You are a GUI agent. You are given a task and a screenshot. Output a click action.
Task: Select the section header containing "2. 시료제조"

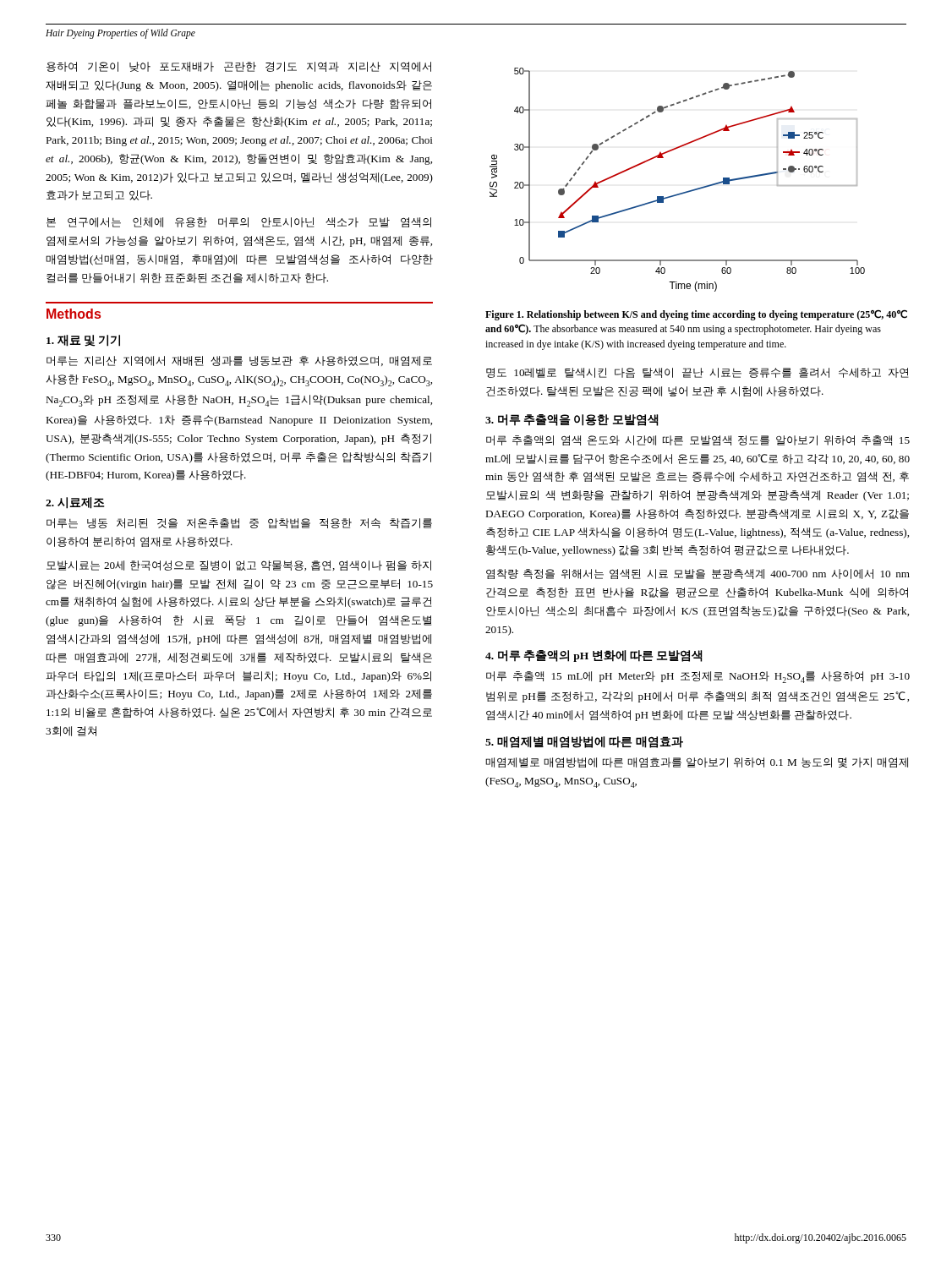(x=75, y=503)
